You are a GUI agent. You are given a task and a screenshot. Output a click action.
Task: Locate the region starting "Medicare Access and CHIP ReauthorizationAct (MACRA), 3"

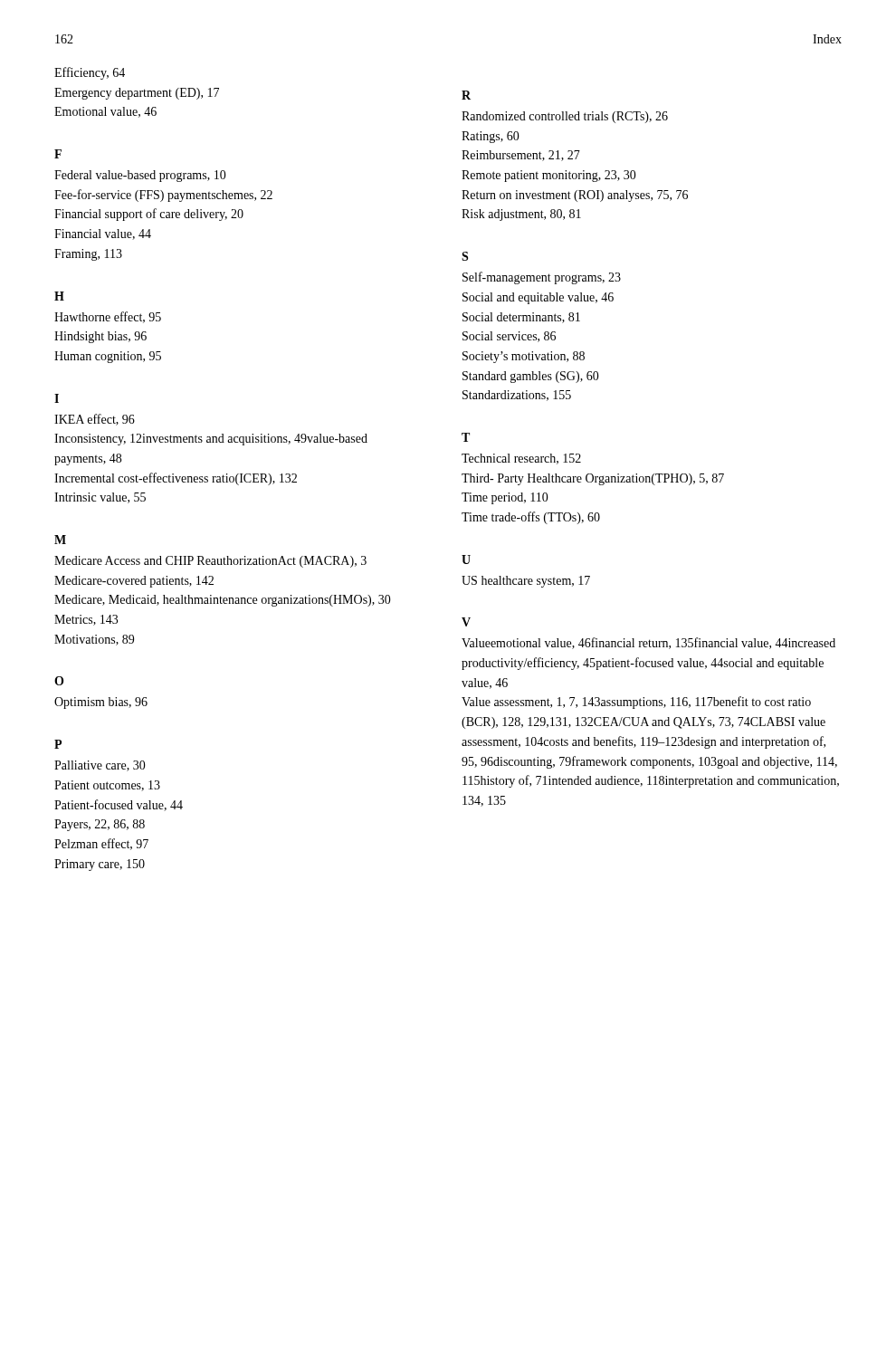pyautogui.click(x=210, y=561)
